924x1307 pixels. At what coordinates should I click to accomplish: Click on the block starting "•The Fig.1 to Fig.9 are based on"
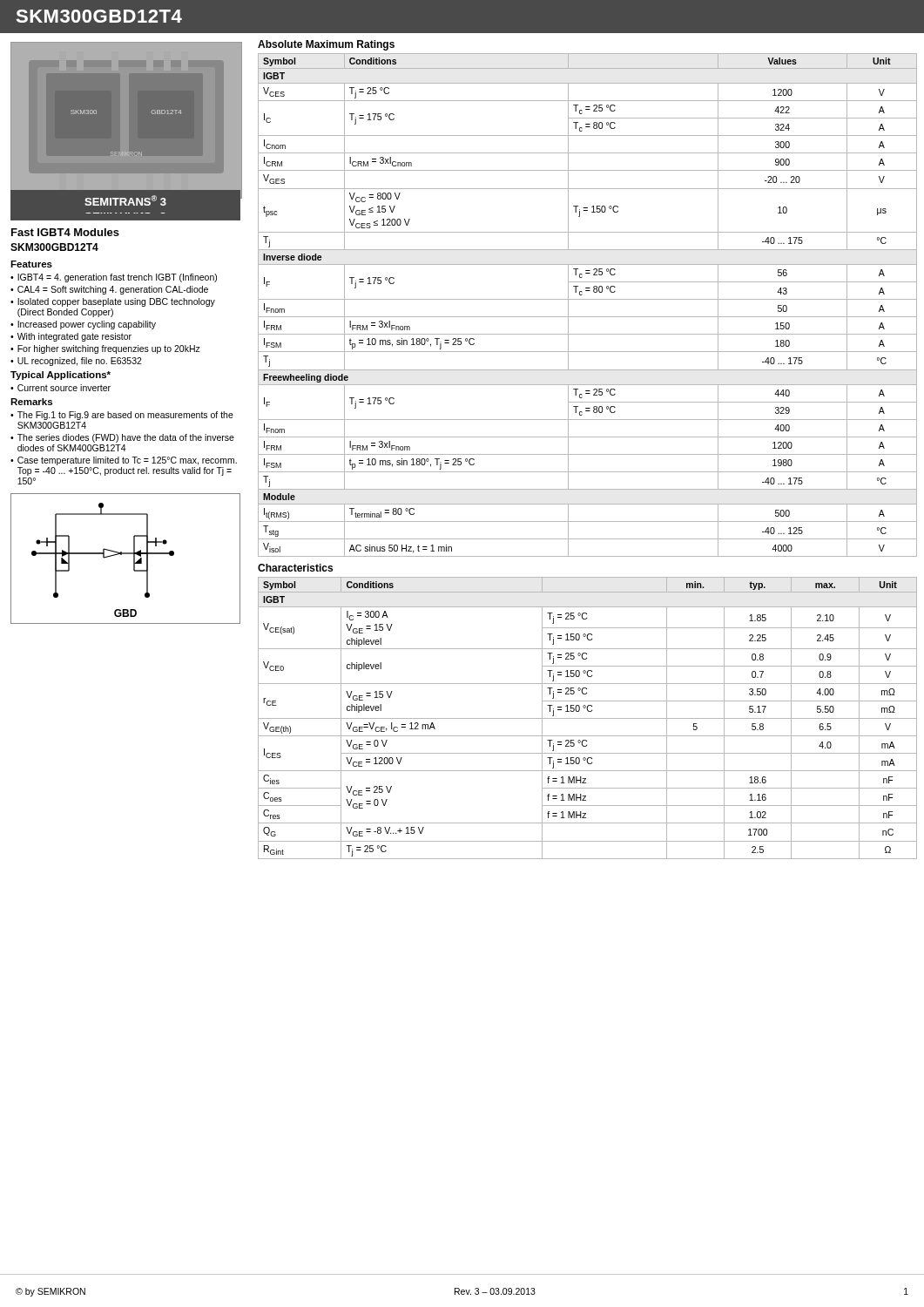point(126,420)
